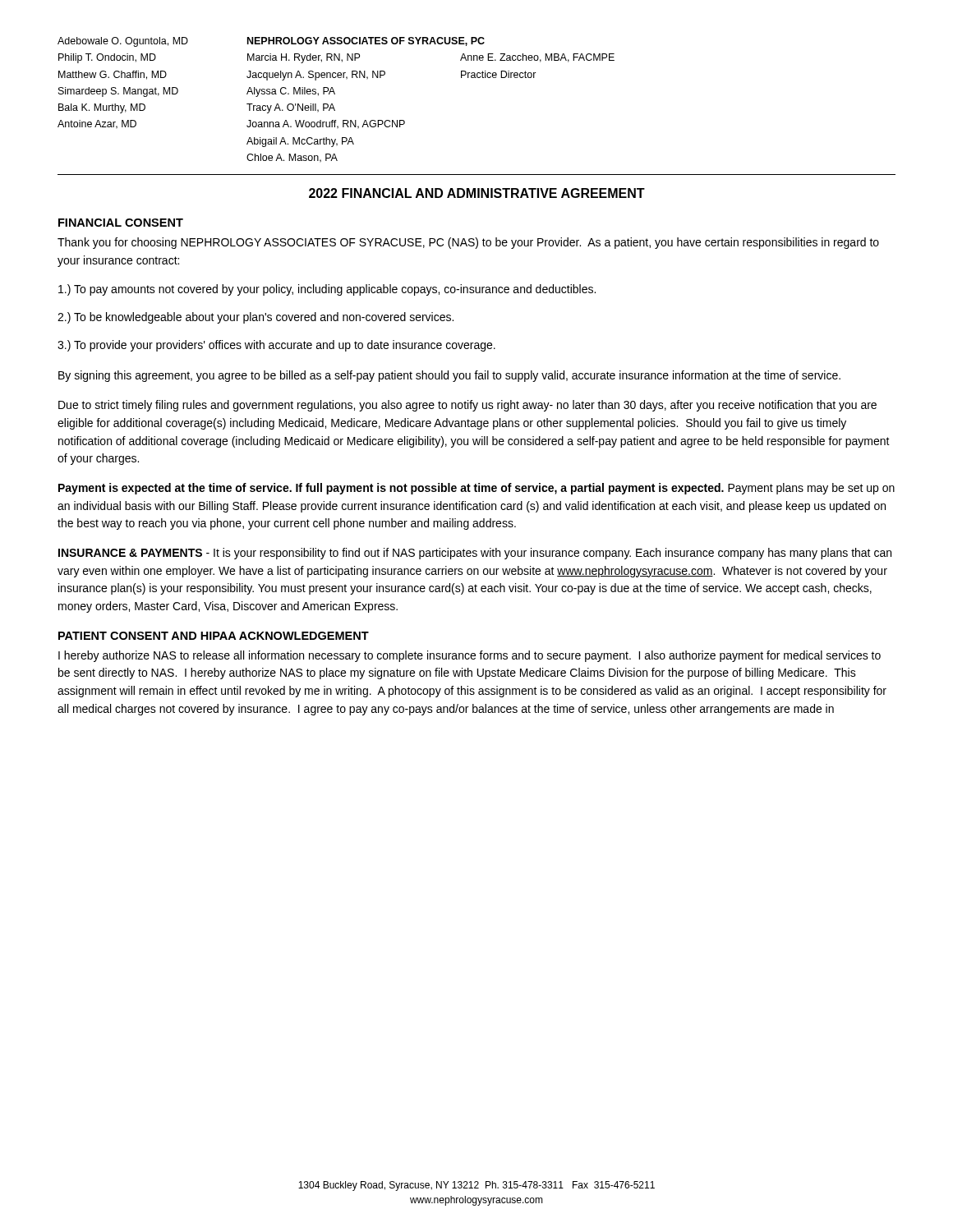This screenshot has height=1232, width=953.
Task: Find the text block with the text "Due to strict timely filing"
Action: 473,432
